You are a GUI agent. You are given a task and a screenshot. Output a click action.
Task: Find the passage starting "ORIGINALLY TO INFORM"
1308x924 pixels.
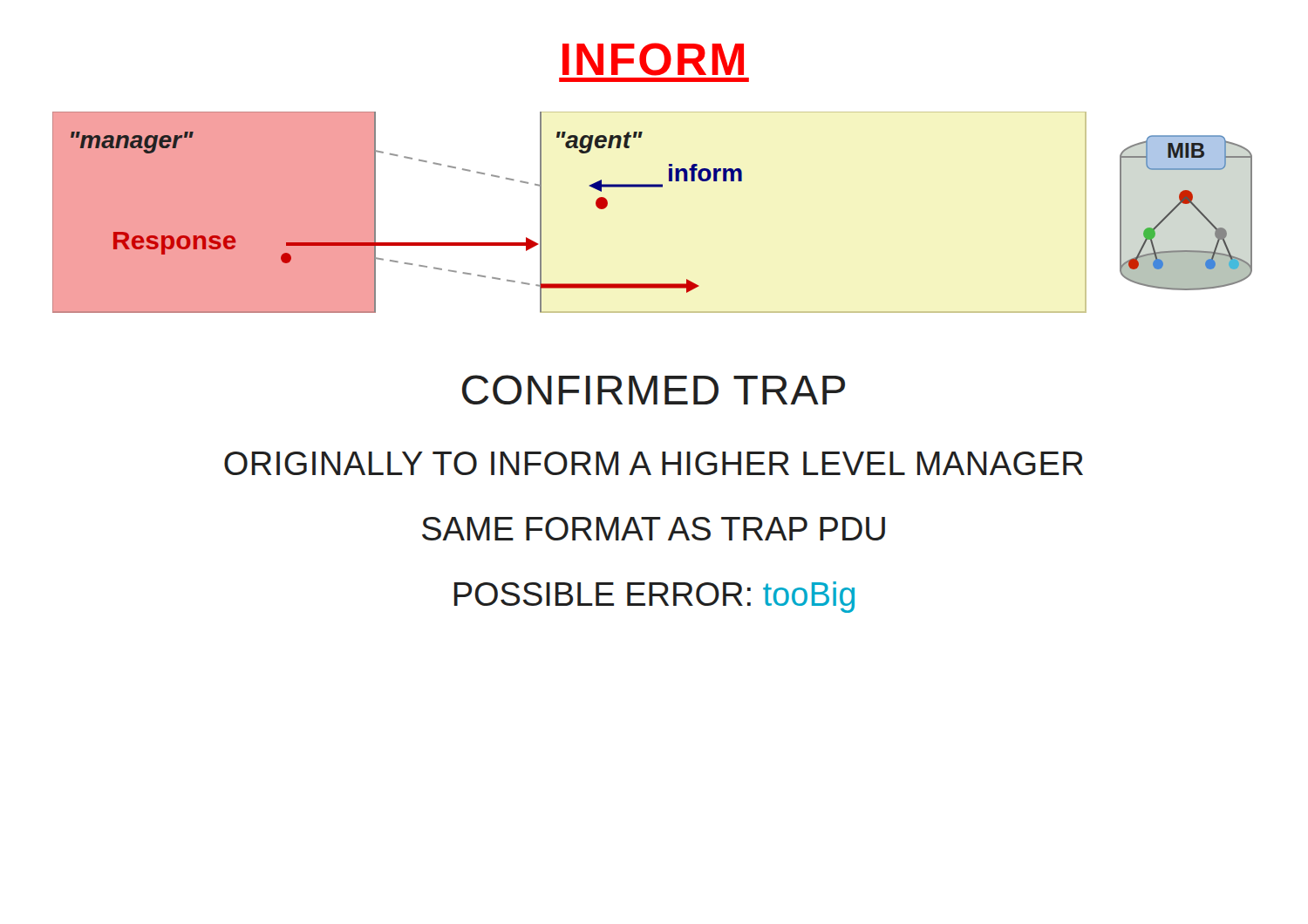(x=654, y=464)
